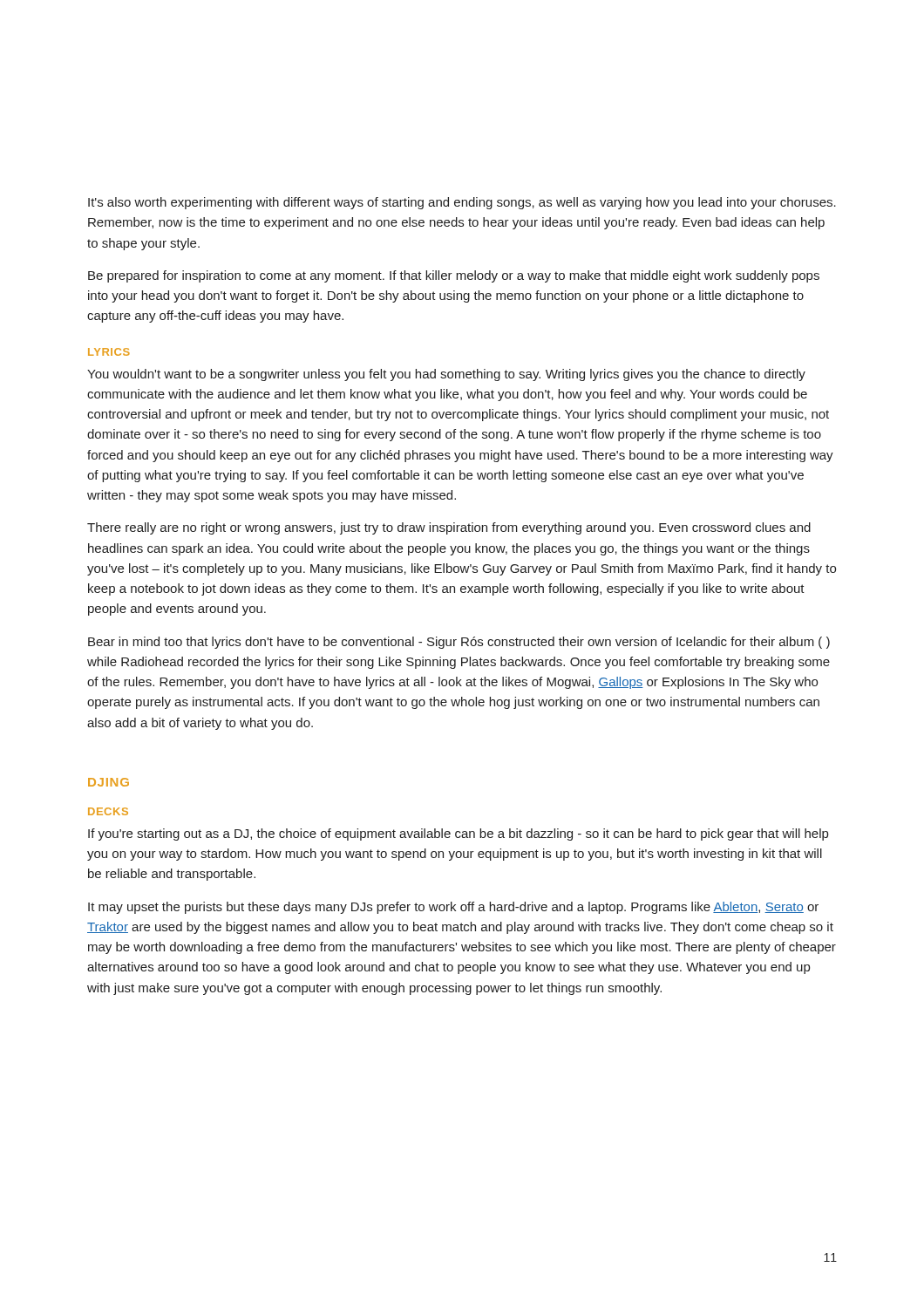Click on the text block with the text "If you're starting out as a DJ,"
This screenshot has height=1308, width=924.
coord(462,853)
